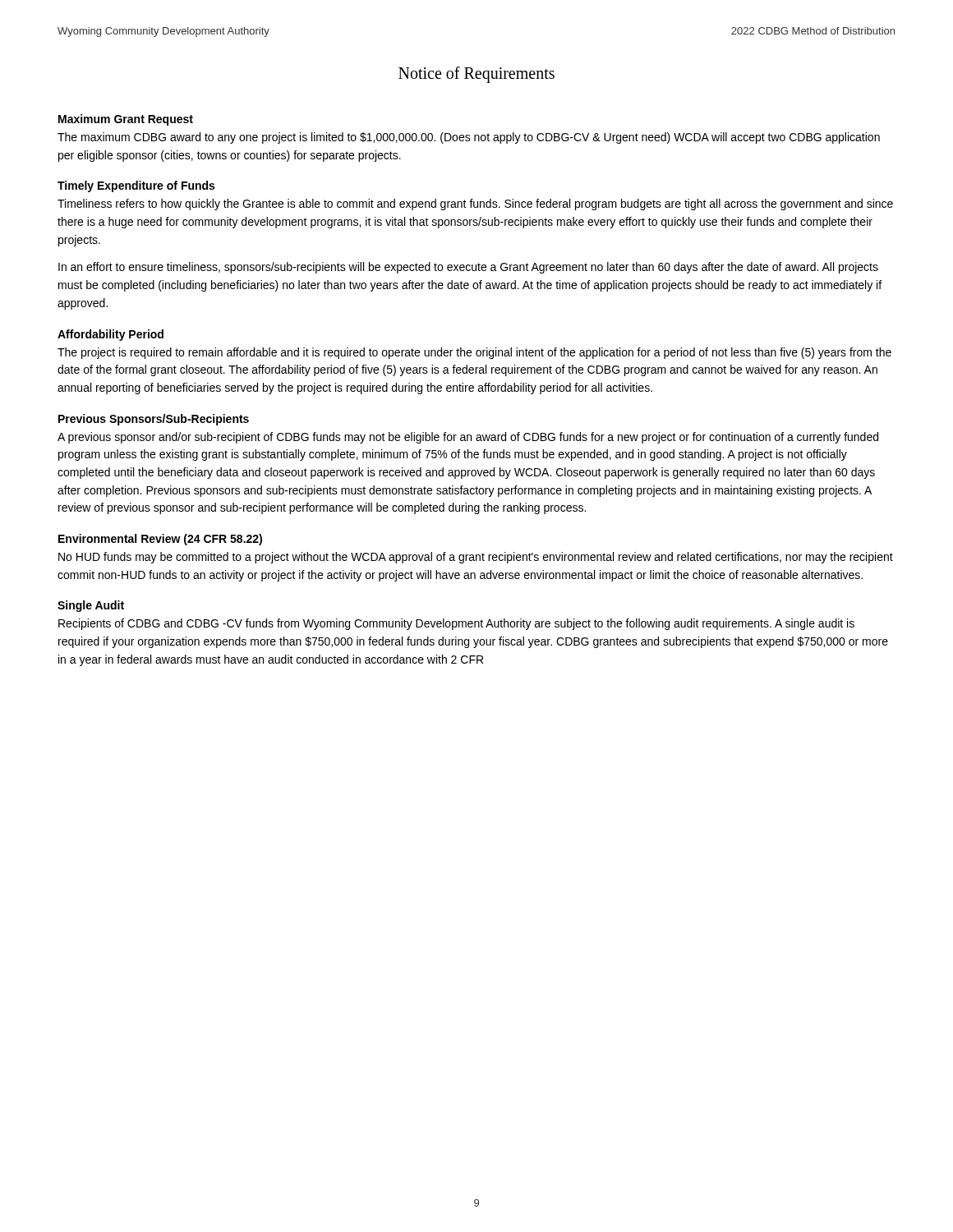Find the title containing "Notice of Requirements"

[x=476, y=74]
